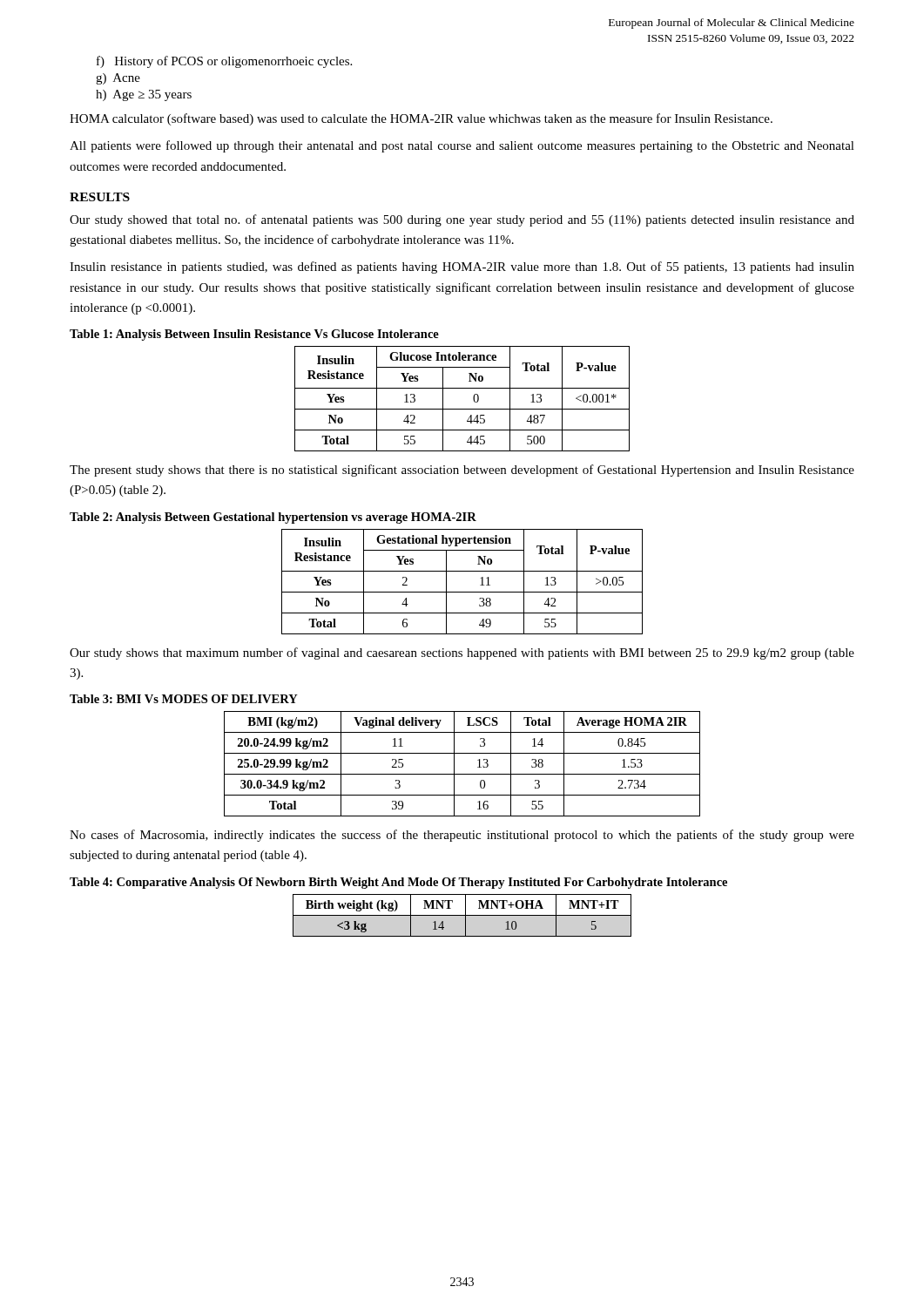Image resolution: width=924 pixels, height=1307 pixels.
Task: Locate the block of text that opens with "h) Age ≥"
Action: [x=144, y=94]
